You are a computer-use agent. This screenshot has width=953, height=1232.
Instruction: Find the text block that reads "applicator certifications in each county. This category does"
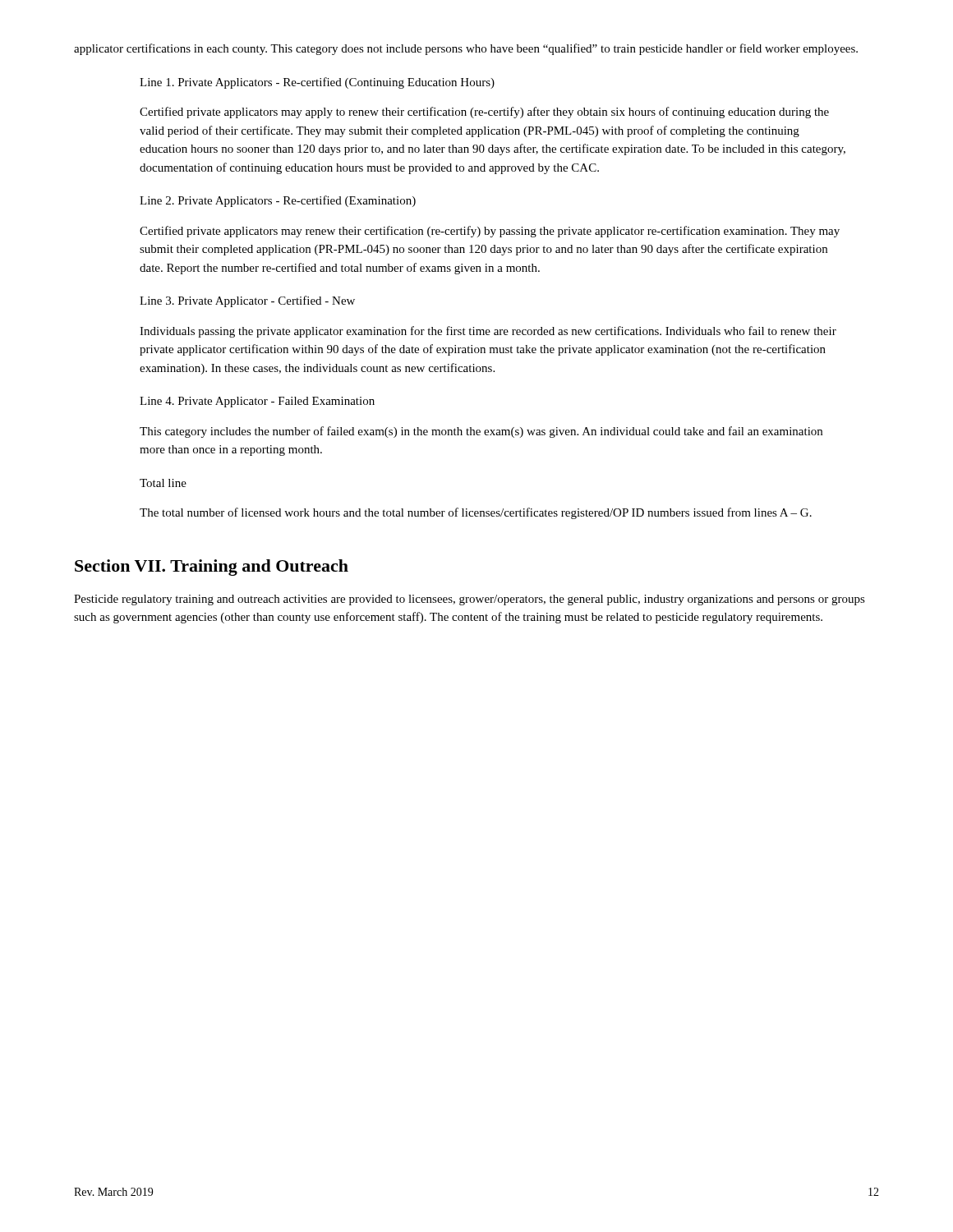tap(466, 48)
